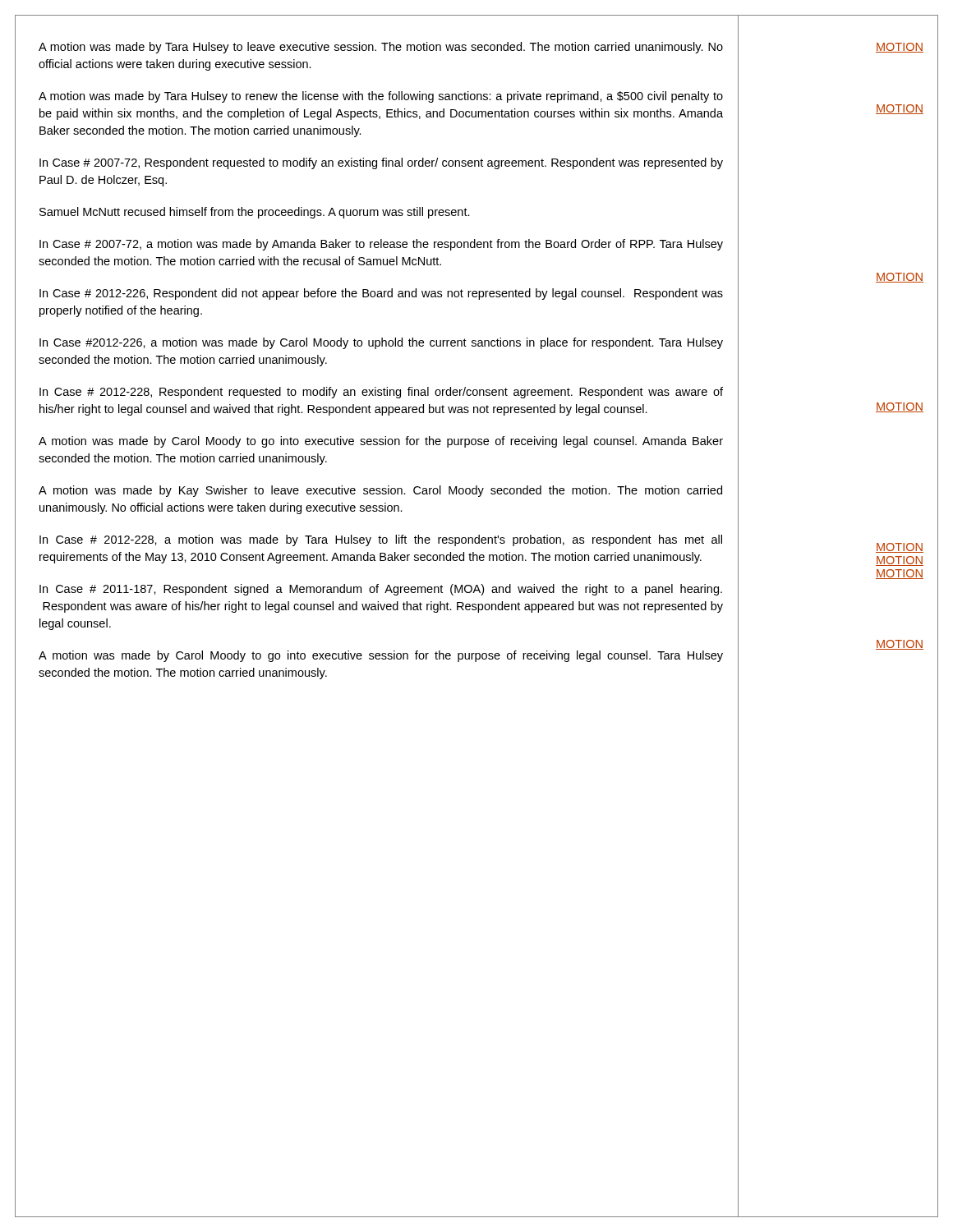The image size is (953, 1232).
Task: Navigate to the passage starting "In Case # 2011-187, Respondent"
Action: (381, 606)
